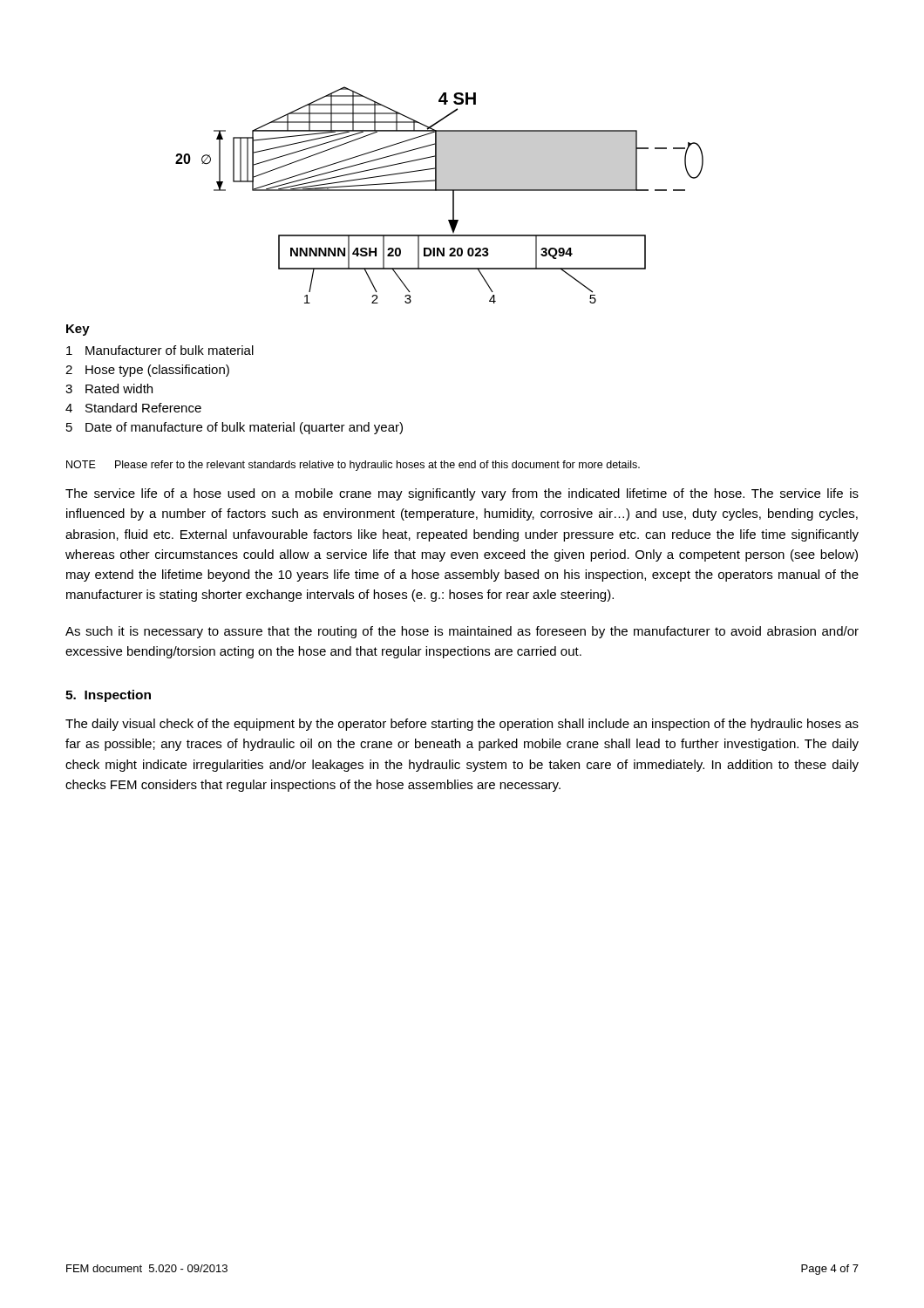Screen dimensions: 1308x924
Task: Locate the region starting "5. Inspection"
Action: 109,695
